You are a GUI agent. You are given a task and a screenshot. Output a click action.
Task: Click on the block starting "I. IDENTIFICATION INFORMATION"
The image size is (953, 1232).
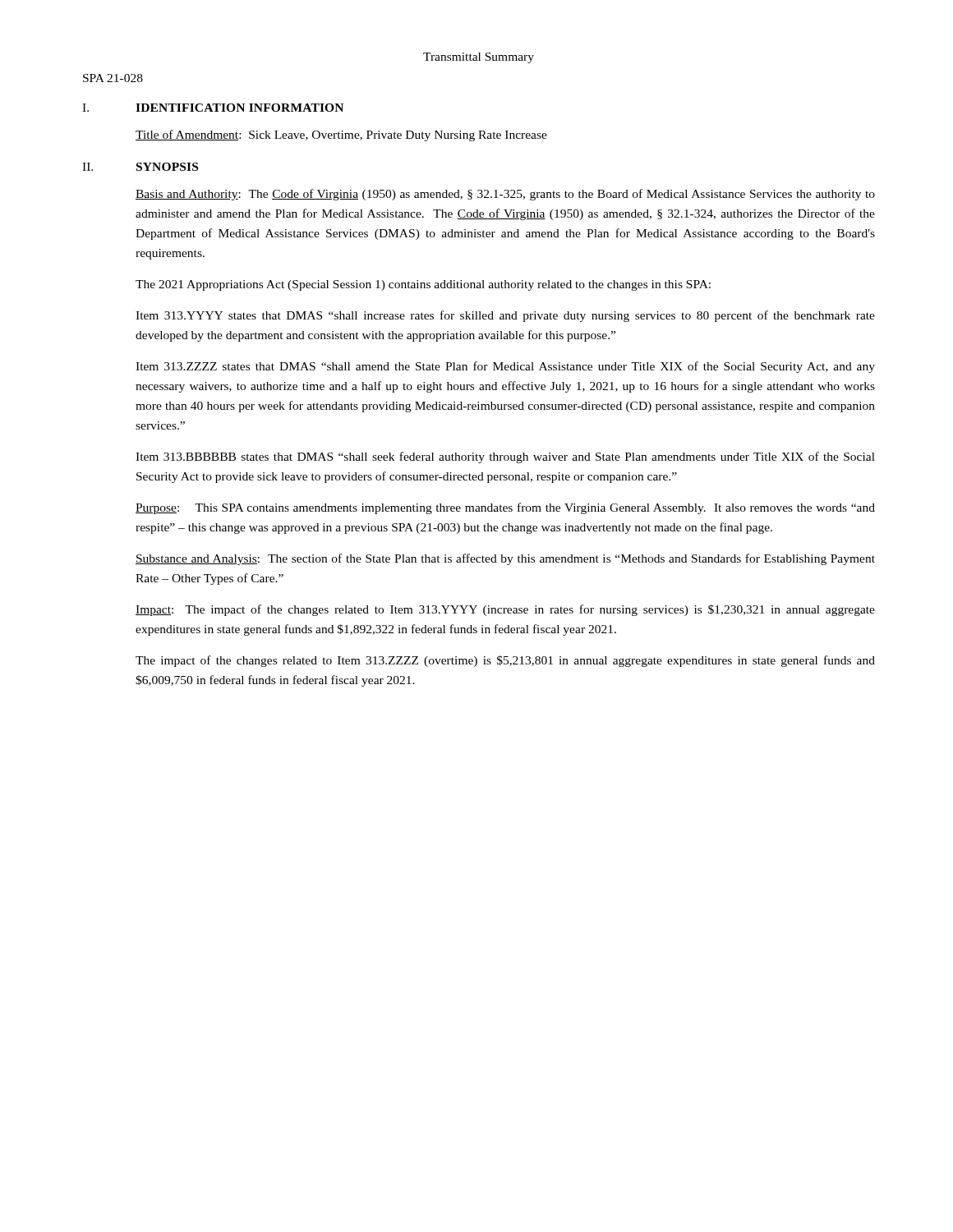pyautogui.click(x=213, y=108)
